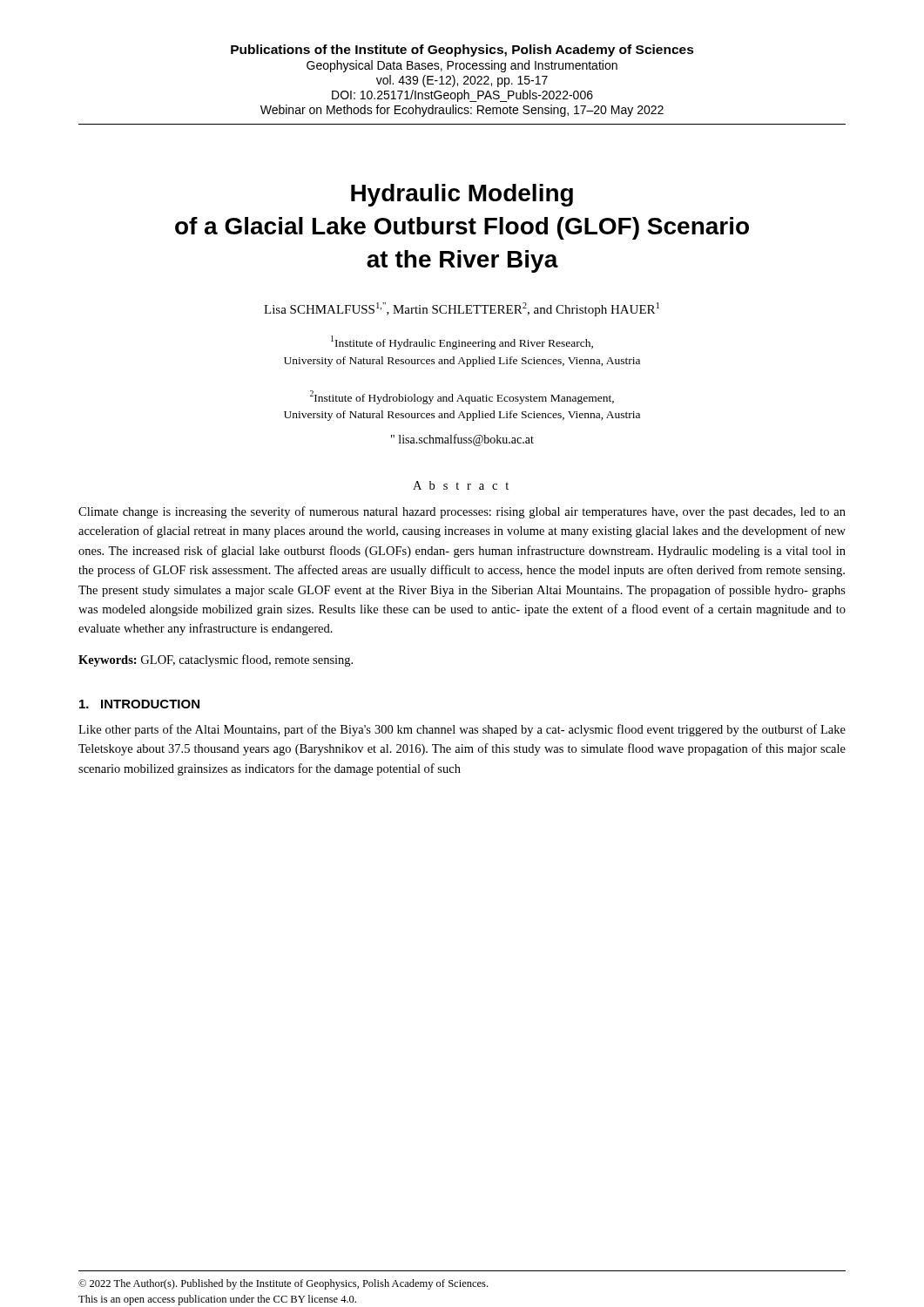Locate the block of text that opens with "1Institute of Hydraulic Engineering and River"
This screenshot has height=1307, width=924.
[462, 342]
